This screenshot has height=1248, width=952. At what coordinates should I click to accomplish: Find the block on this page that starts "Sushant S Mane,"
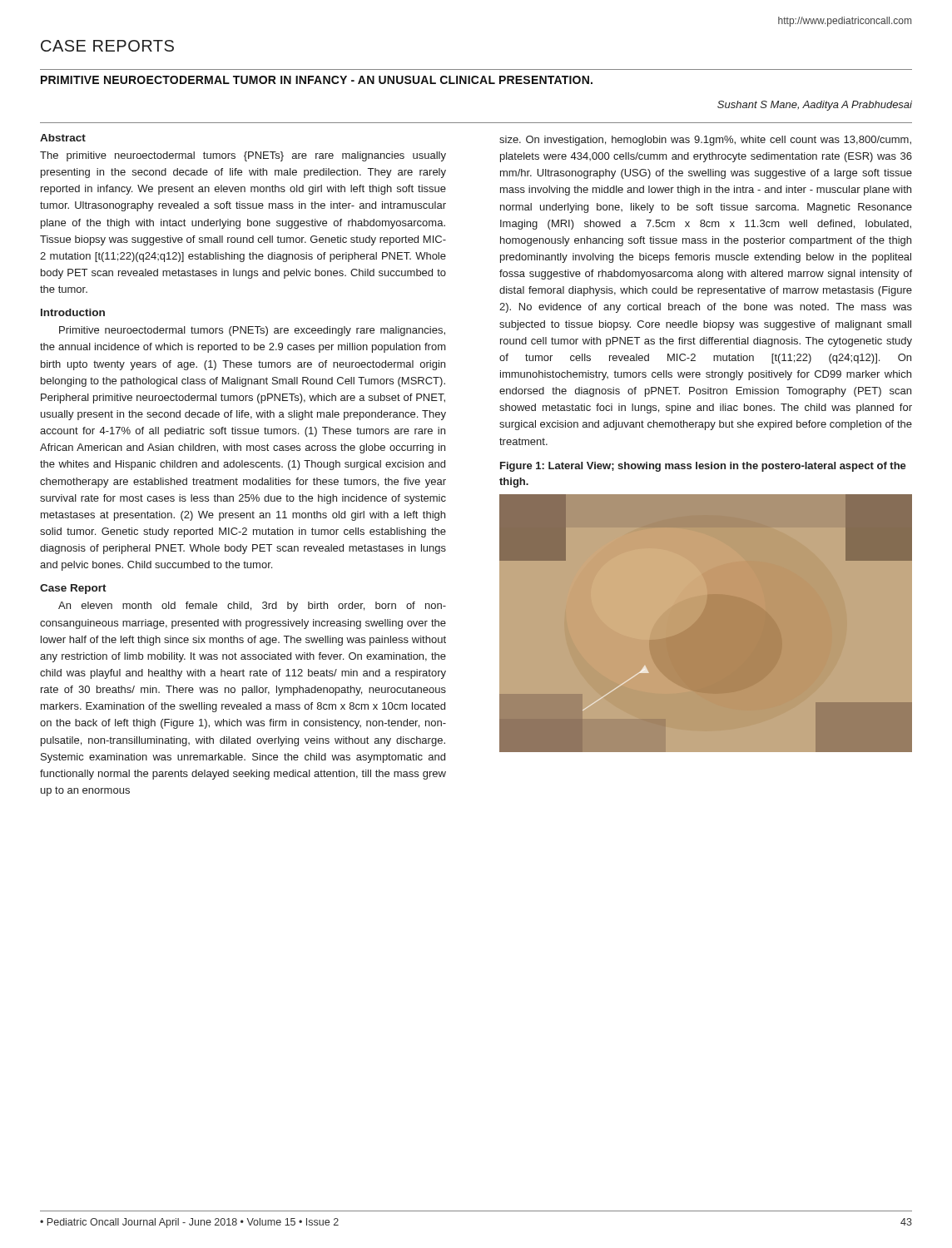pos(815,104)
